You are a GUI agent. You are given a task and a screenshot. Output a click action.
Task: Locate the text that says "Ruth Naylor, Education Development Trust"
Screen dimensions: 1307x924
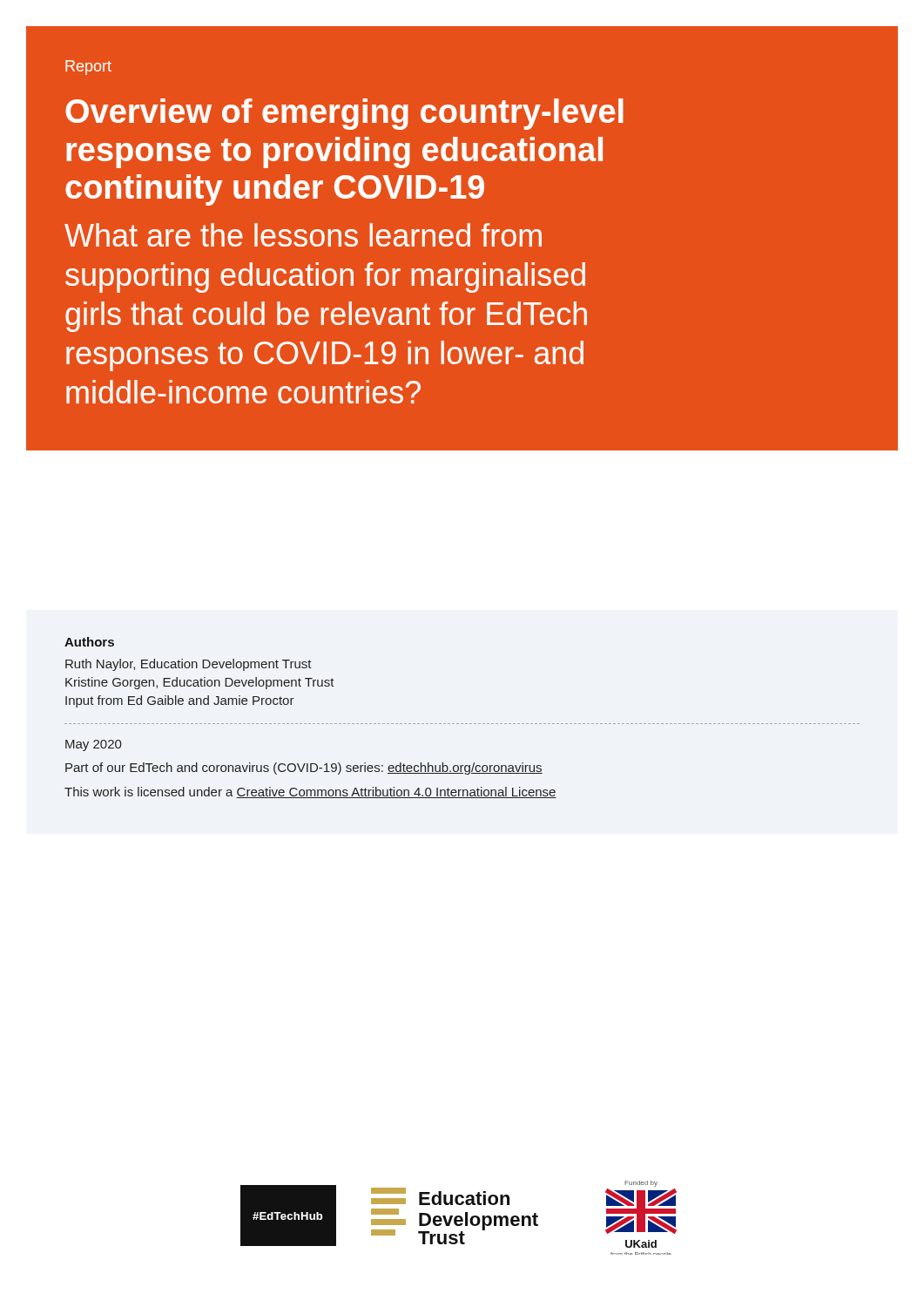[188, 663]
